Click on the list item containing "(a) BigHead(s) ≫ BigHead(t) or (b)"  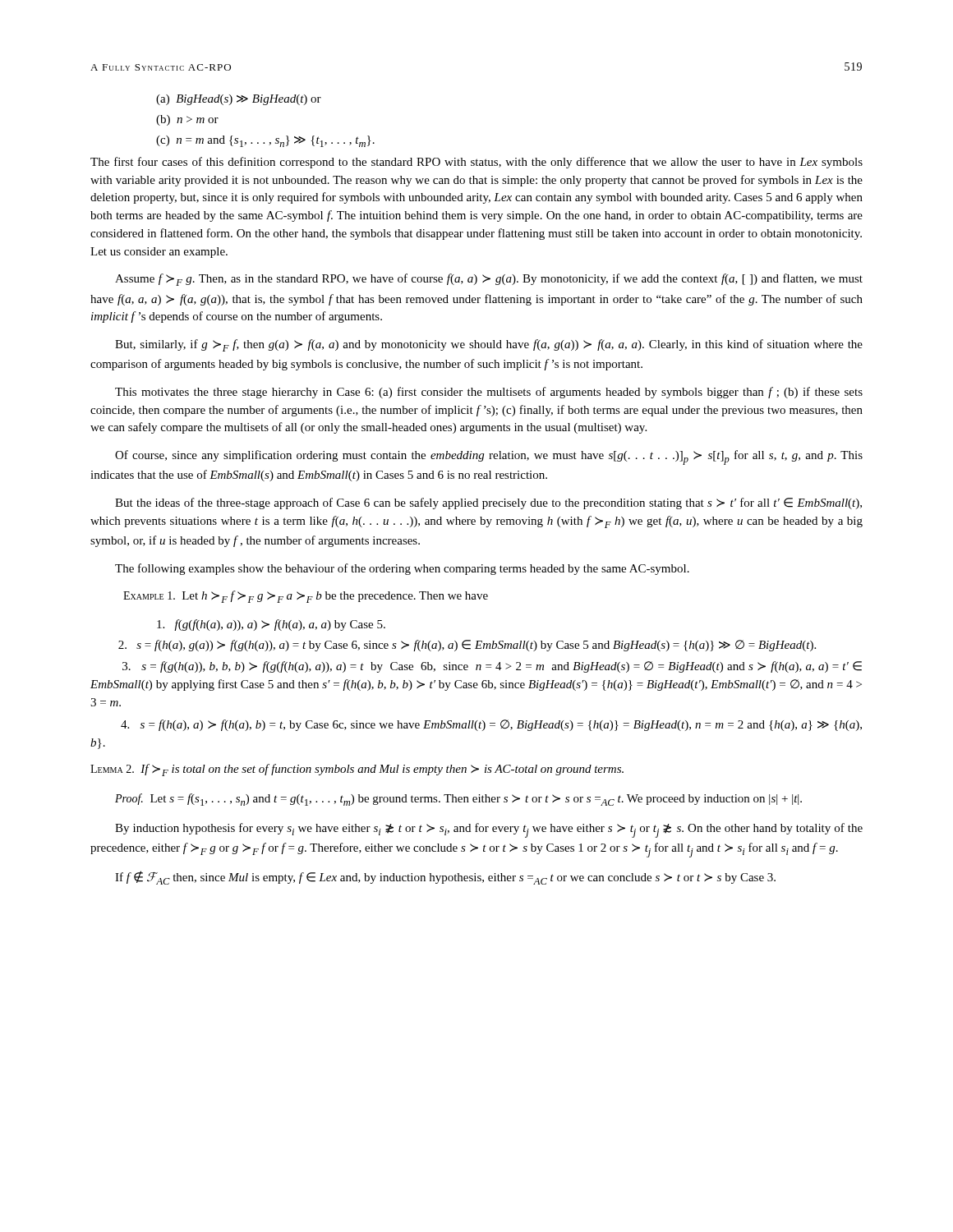[x=239, y=100]
